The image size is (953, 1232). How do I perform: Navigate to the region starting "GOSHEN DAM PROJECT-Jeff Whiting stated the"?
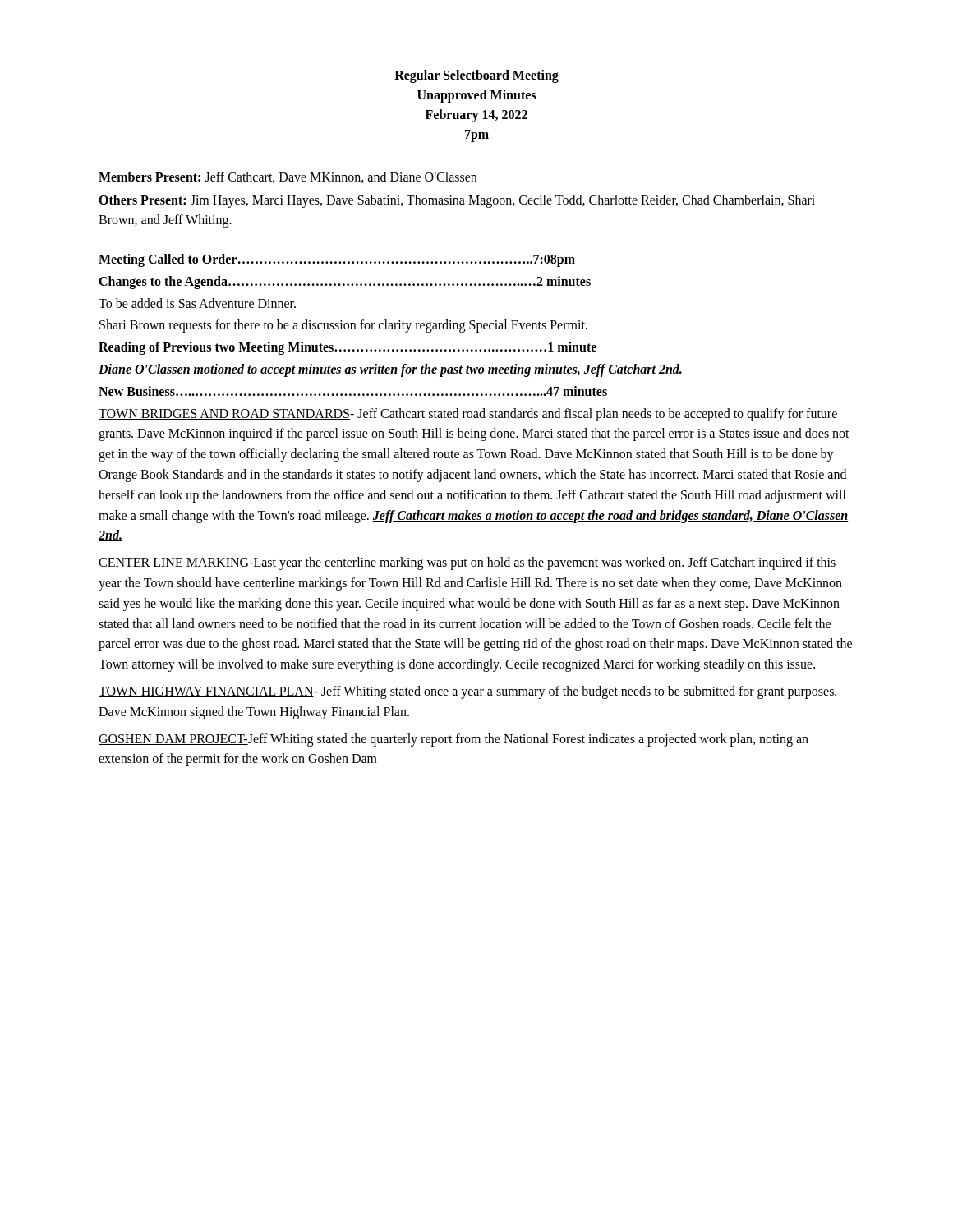click(453, 749)
